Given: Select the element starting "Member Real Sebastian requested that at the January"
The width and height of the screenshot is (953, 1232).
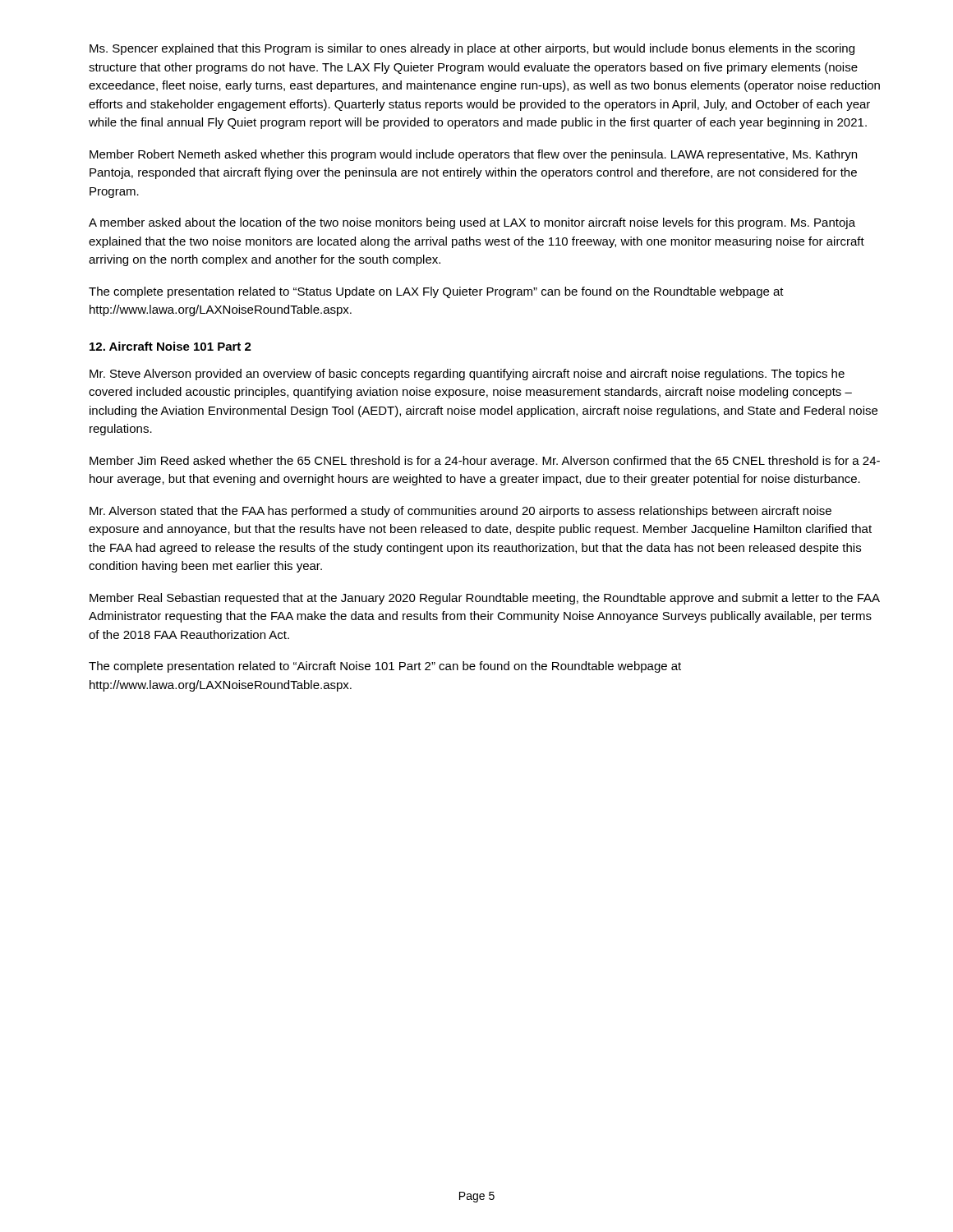Looking at the screenshot, I should click(484, 616).
